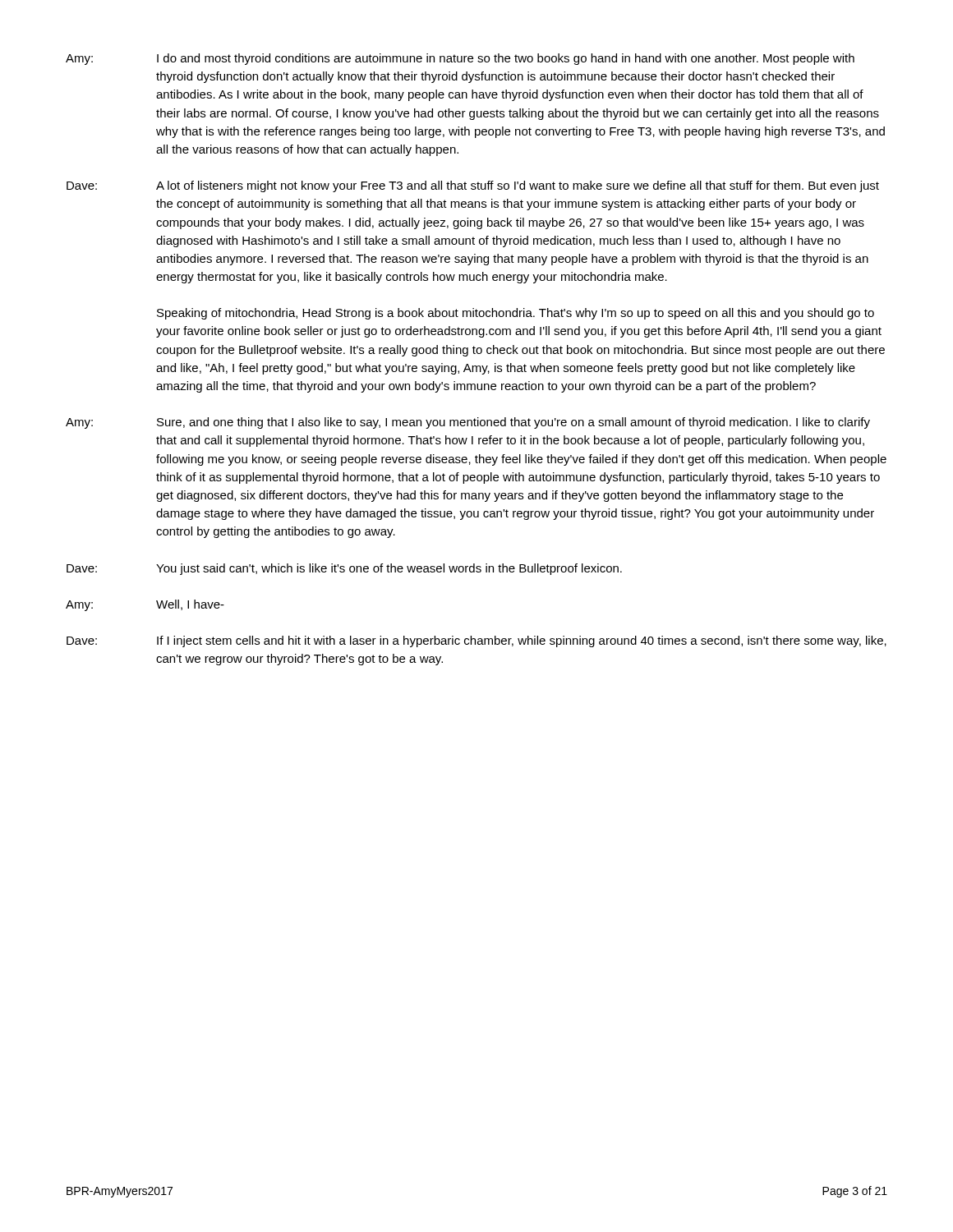
Task: Where is the passage that starts "Dave: A lot of listeners might"?
Action: coord(476,231)
